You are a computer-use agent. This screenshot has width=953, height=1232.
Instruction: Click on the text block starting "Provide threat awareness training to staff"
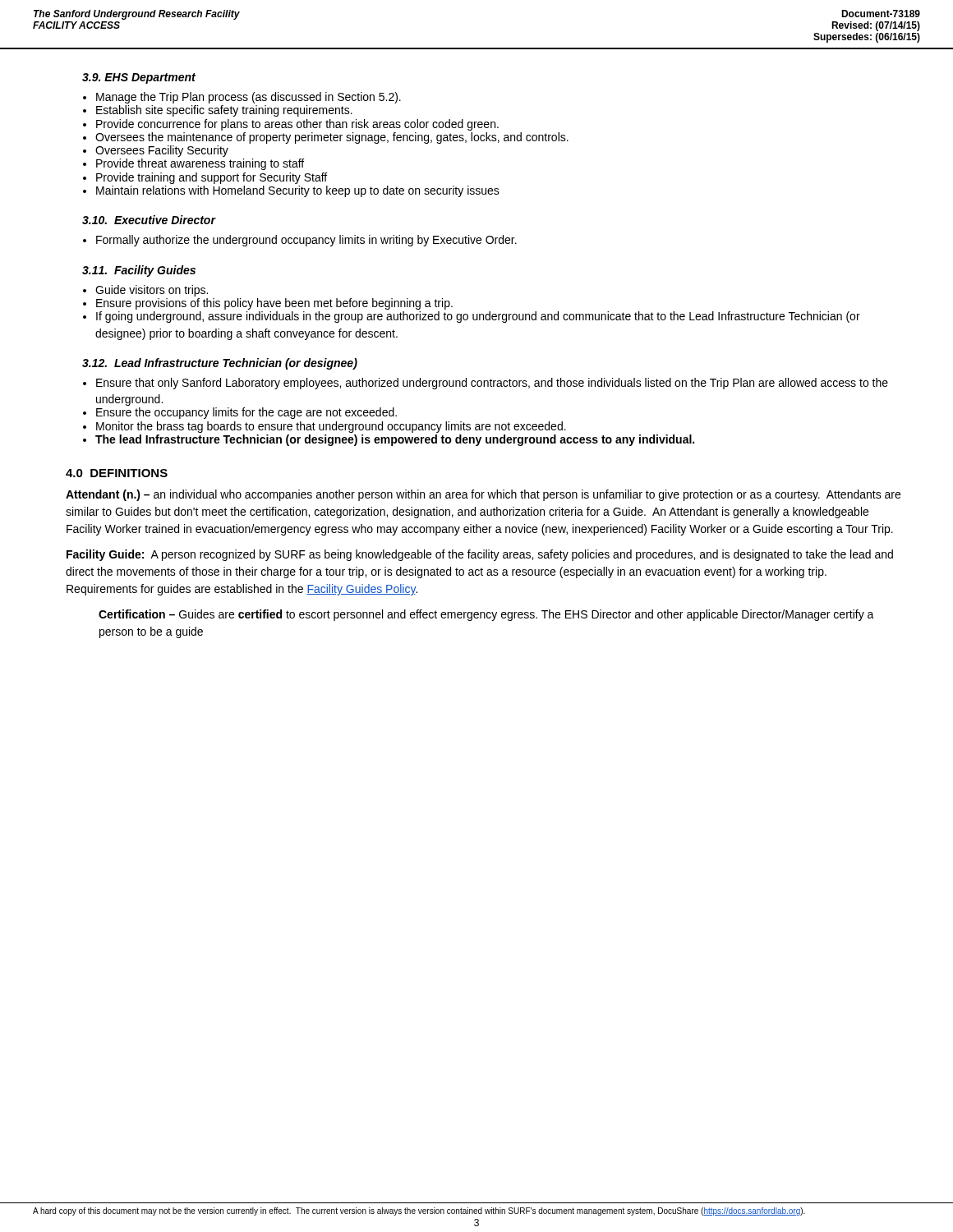(x=193, y=164)
